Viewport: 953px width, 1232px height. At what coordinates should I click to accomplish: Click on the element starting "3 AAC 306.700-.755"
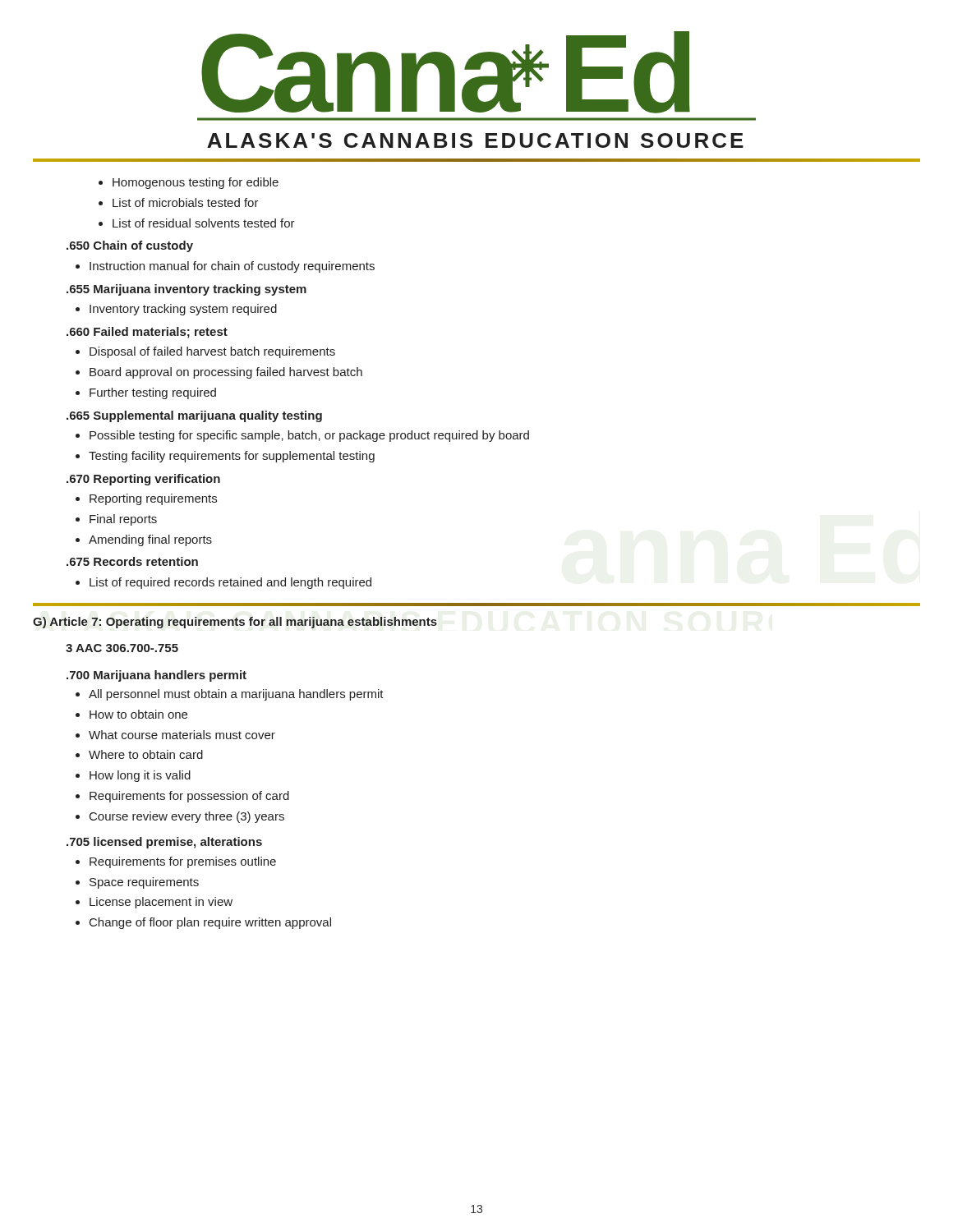[x=122, y=648]
